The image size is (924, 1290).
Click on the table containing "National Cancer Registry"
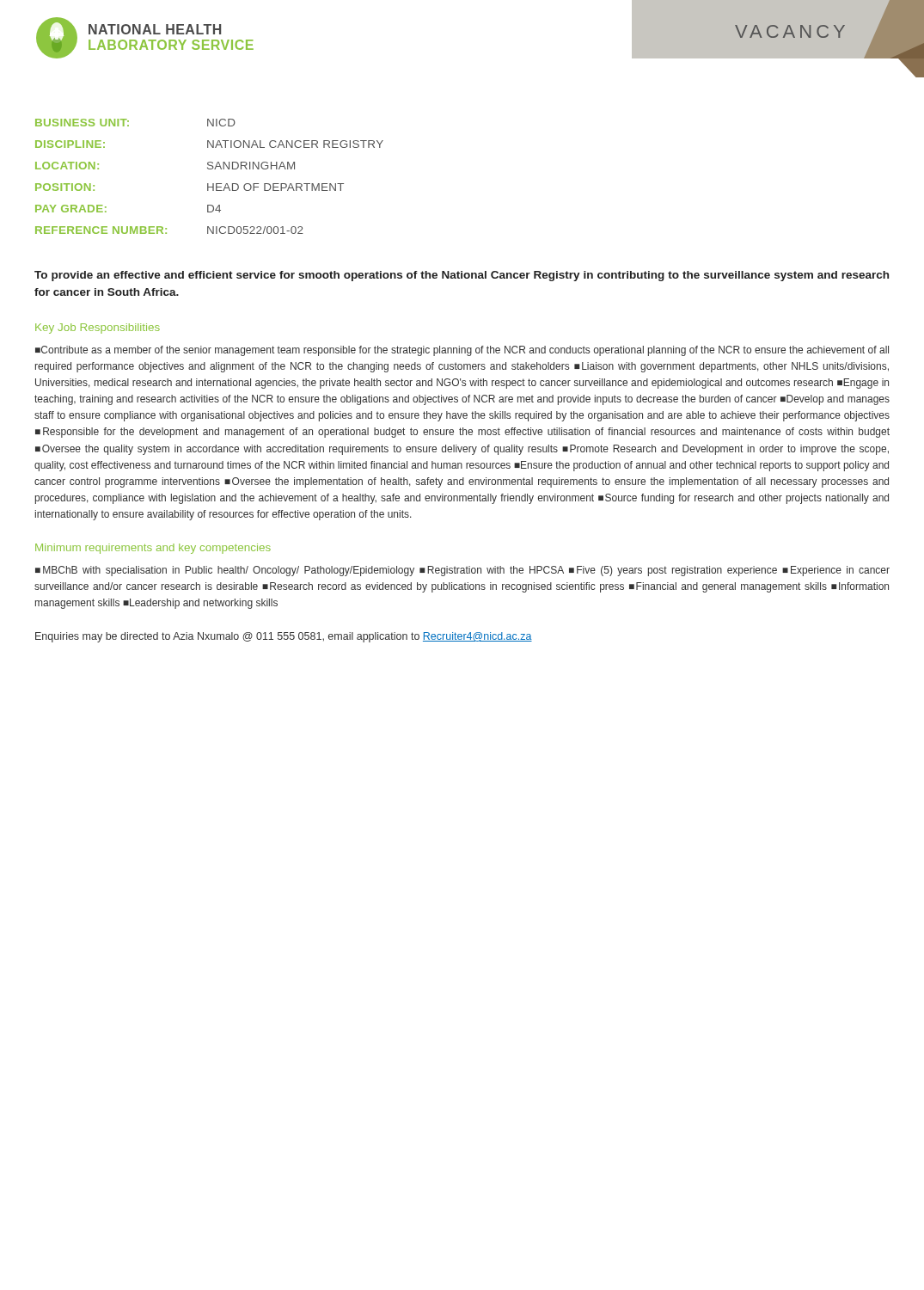pyautogui.click(x=462, y=176)
